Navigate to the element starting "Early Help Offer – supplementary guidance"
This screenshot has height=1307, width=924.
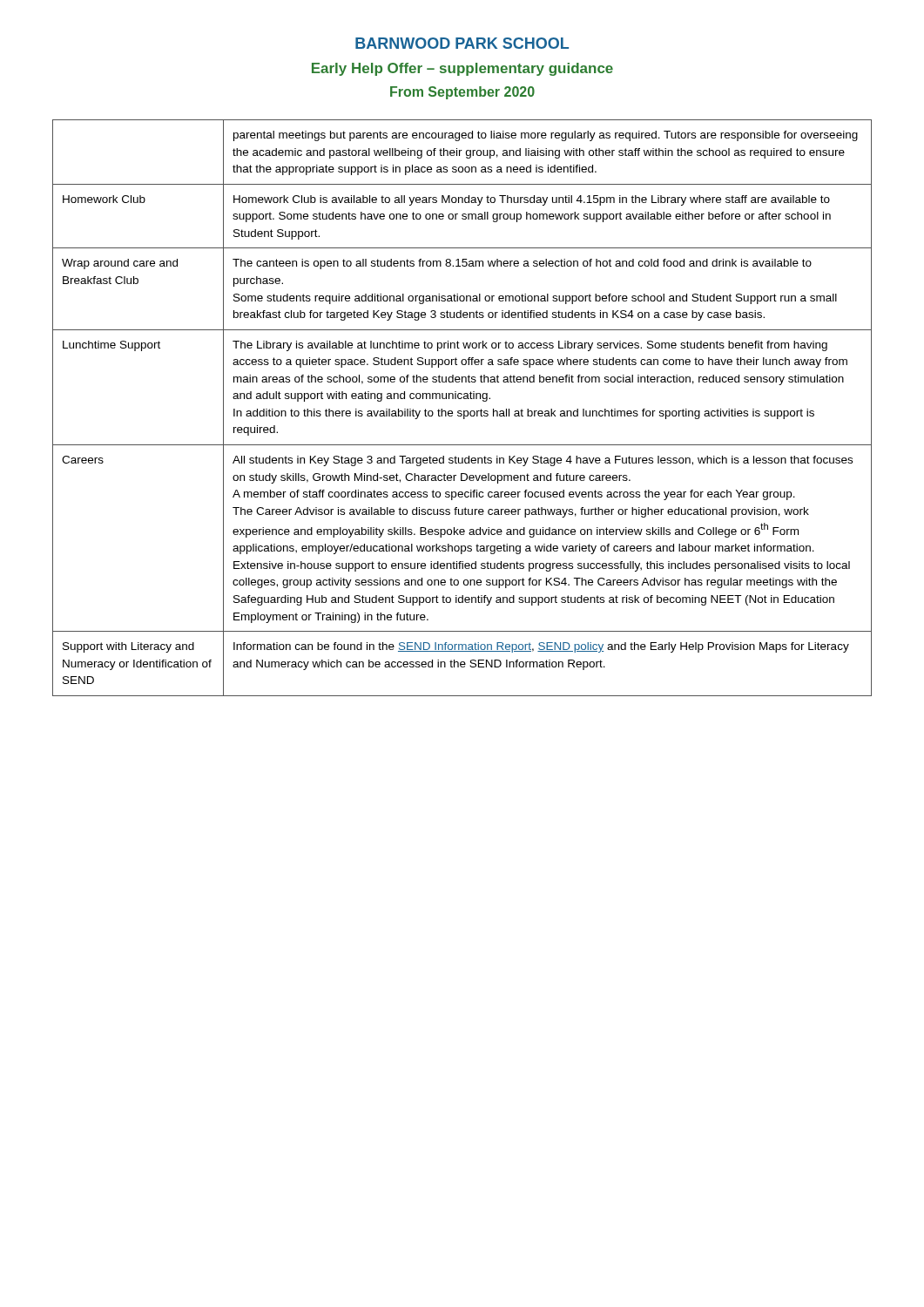[462, 68]
